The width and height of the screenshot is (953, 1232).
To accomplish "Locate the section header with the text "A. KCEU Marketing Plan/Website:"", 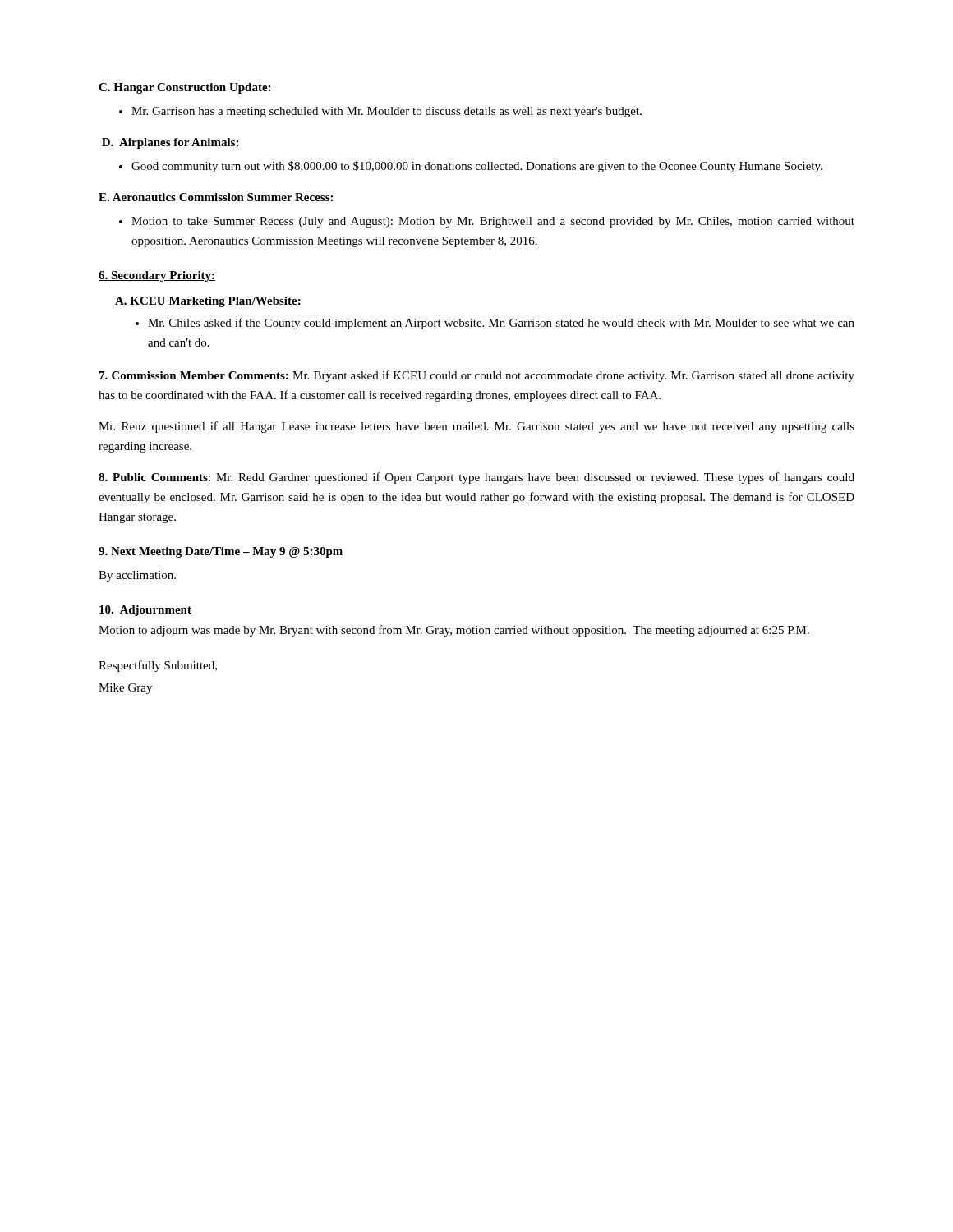I will tap(208, 301).
